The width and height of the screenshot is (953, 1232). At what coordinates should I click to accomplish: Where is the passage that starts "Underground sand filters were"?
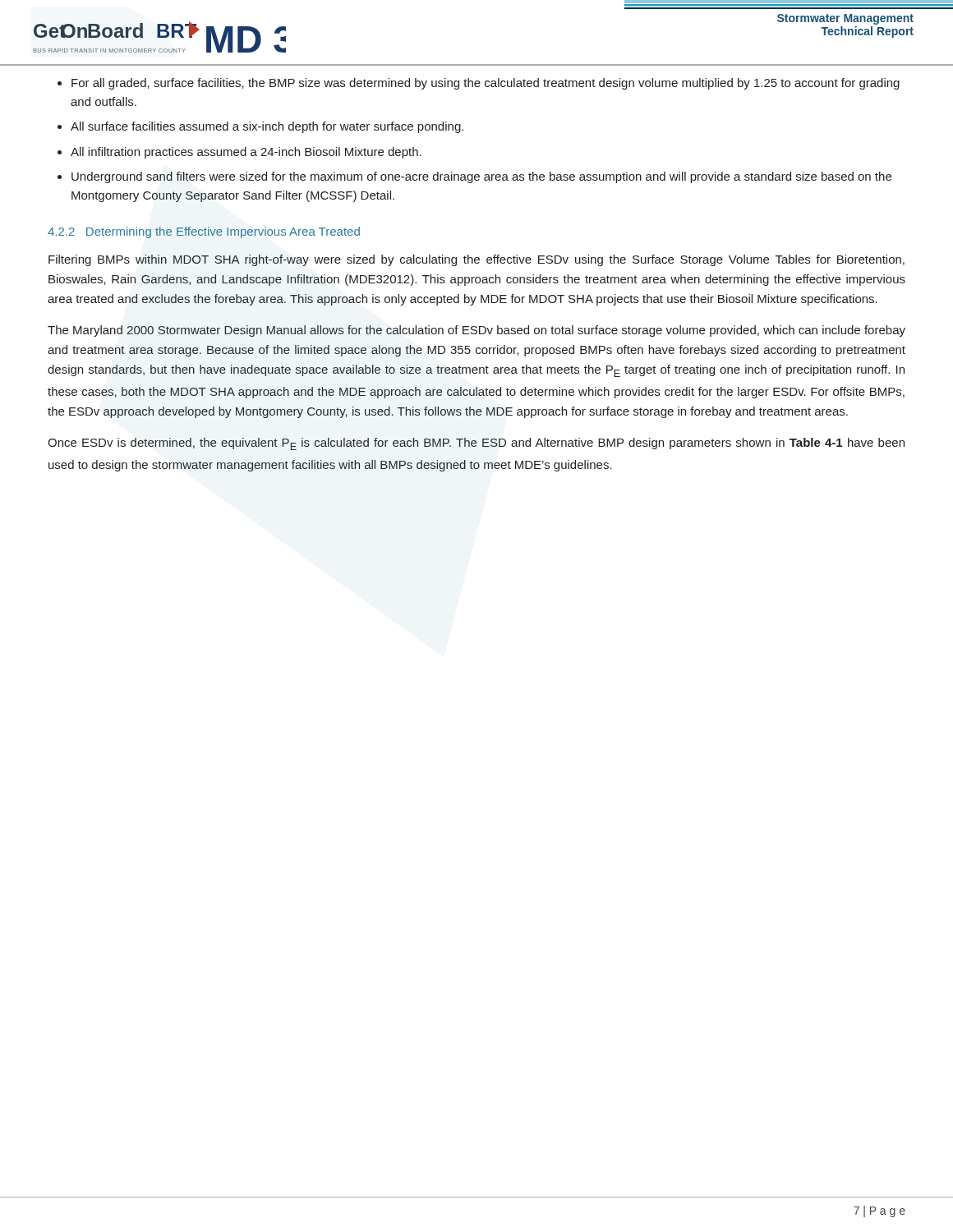[481, 185]
